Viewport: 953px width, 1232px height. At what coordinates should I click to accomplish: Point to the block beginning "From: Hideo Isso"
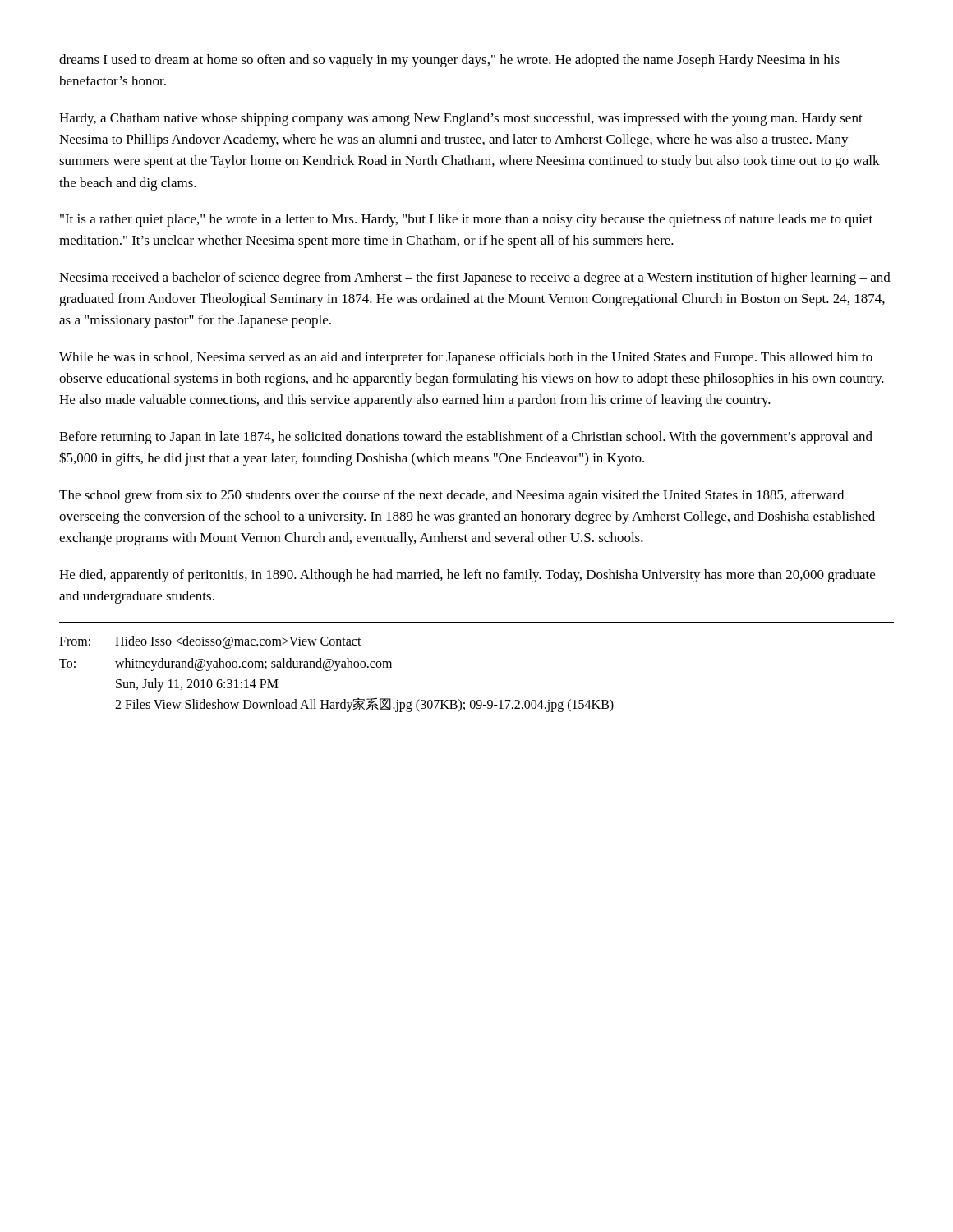point(210,642)
